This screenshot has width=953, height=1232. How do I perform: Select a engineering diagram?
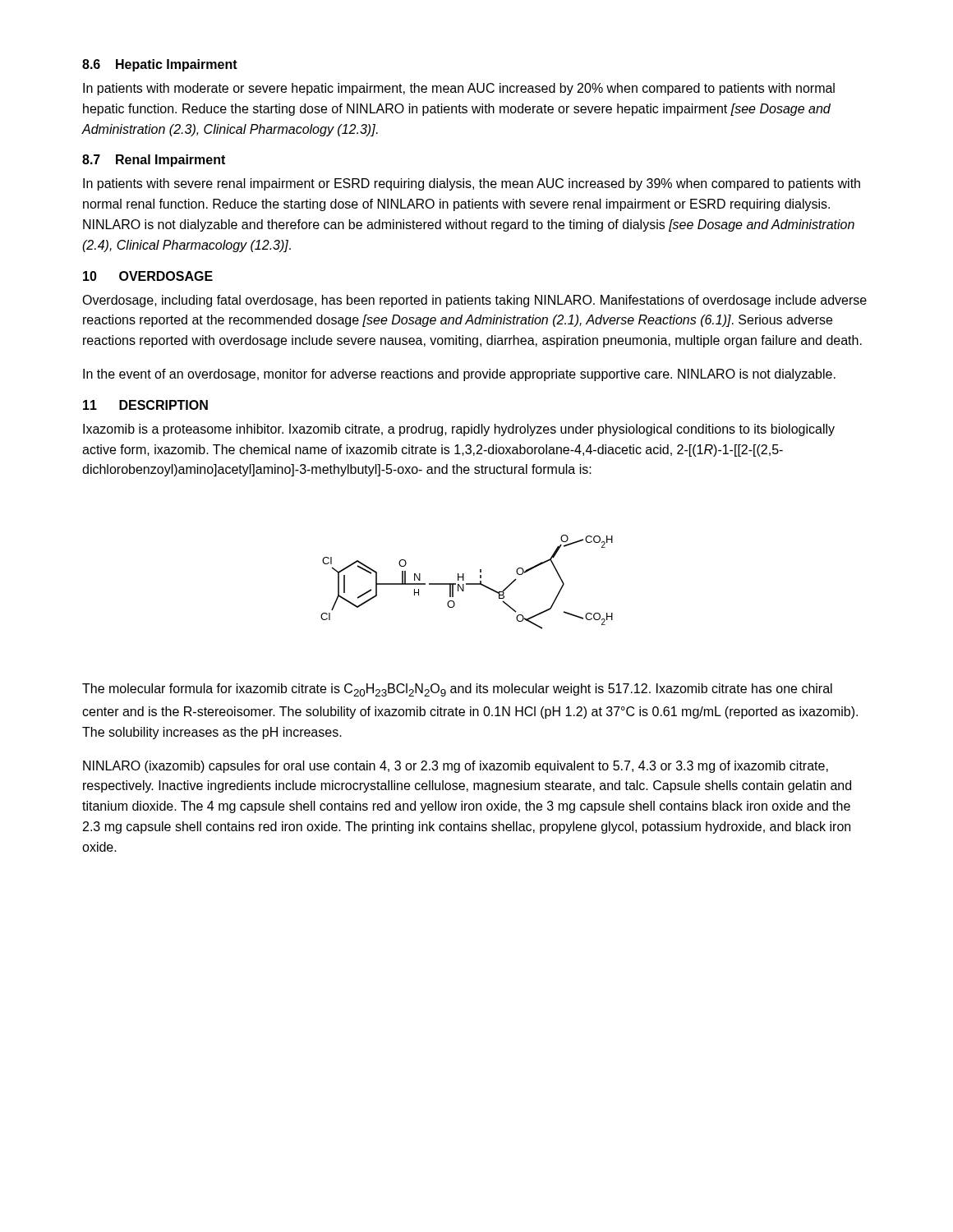coord(476,581)
